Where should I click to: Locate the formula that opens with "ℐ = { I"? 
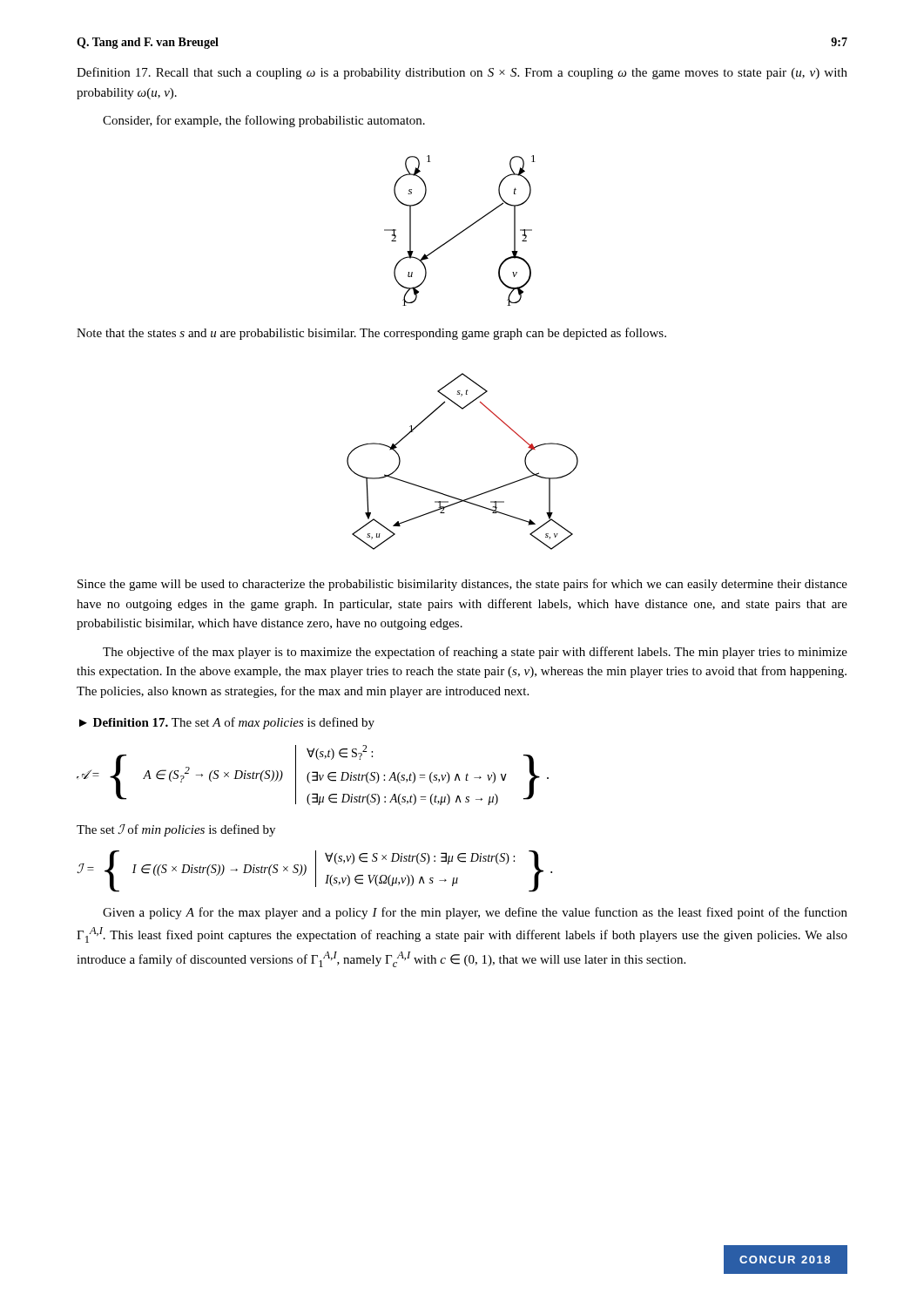click(315, 869)
